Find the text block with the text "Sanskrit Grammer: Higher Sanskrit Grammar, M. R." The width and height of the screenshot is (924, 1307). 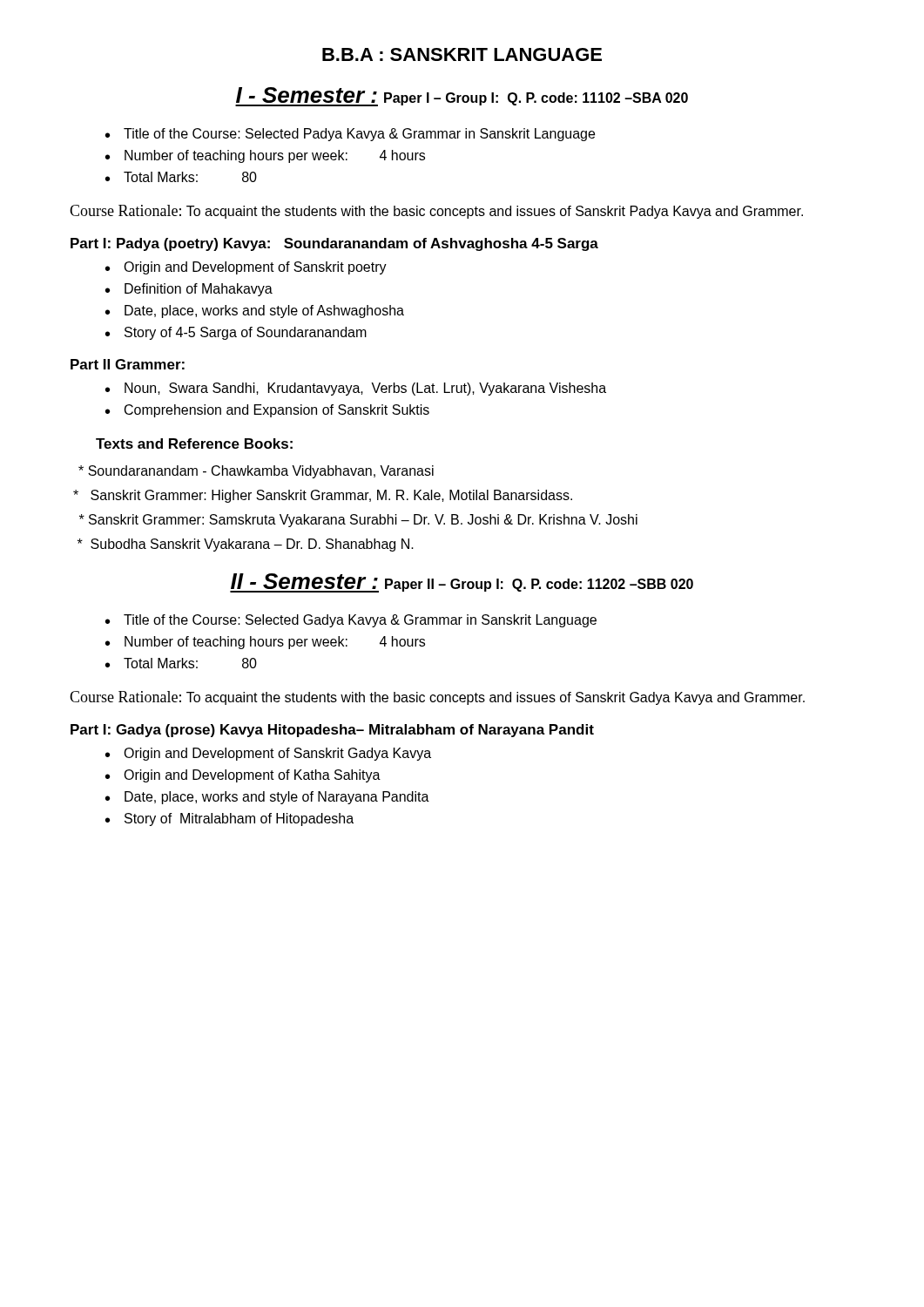323,495
